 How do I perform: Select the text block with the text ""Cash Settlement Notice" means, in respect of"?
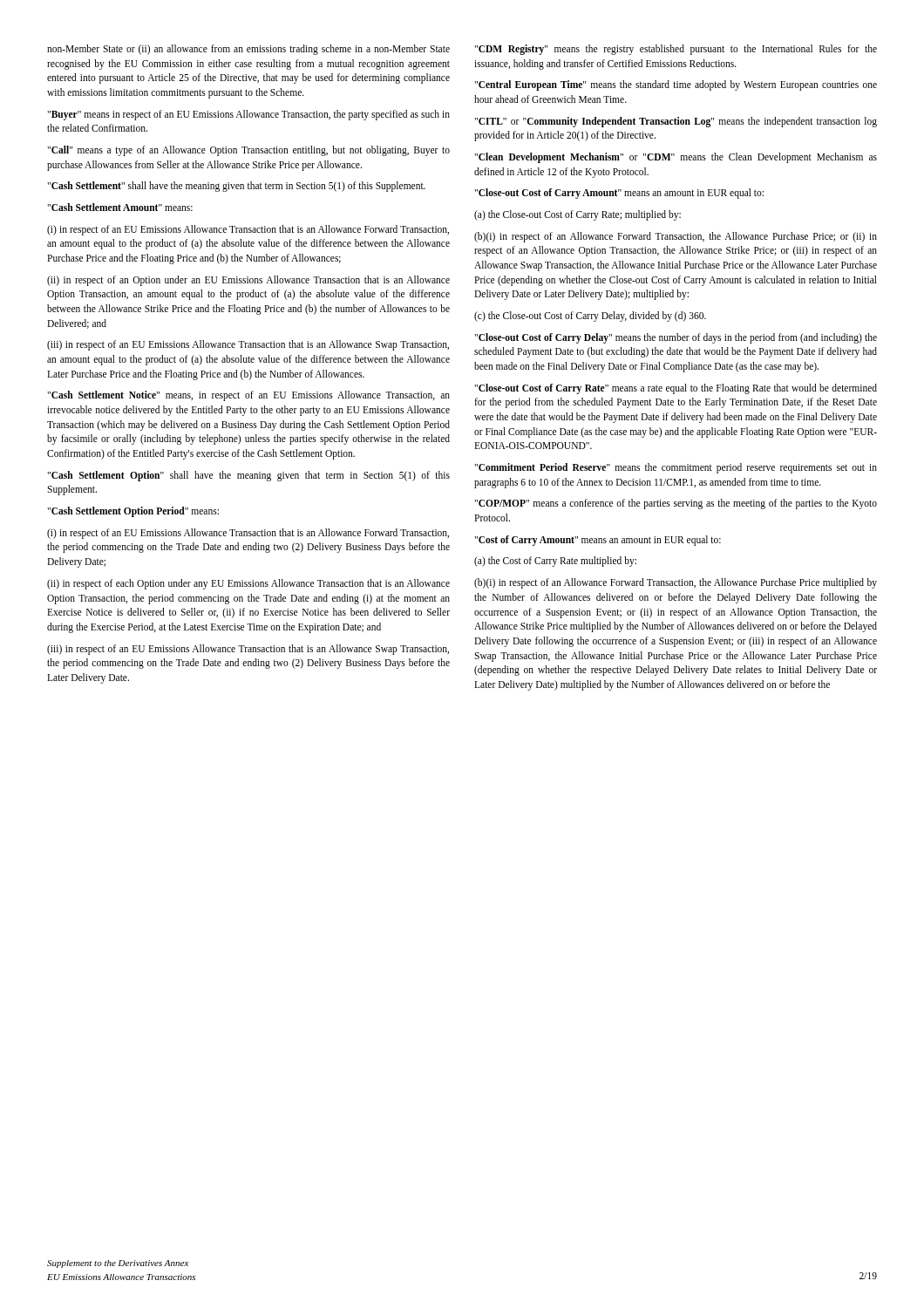click(248, 425)
